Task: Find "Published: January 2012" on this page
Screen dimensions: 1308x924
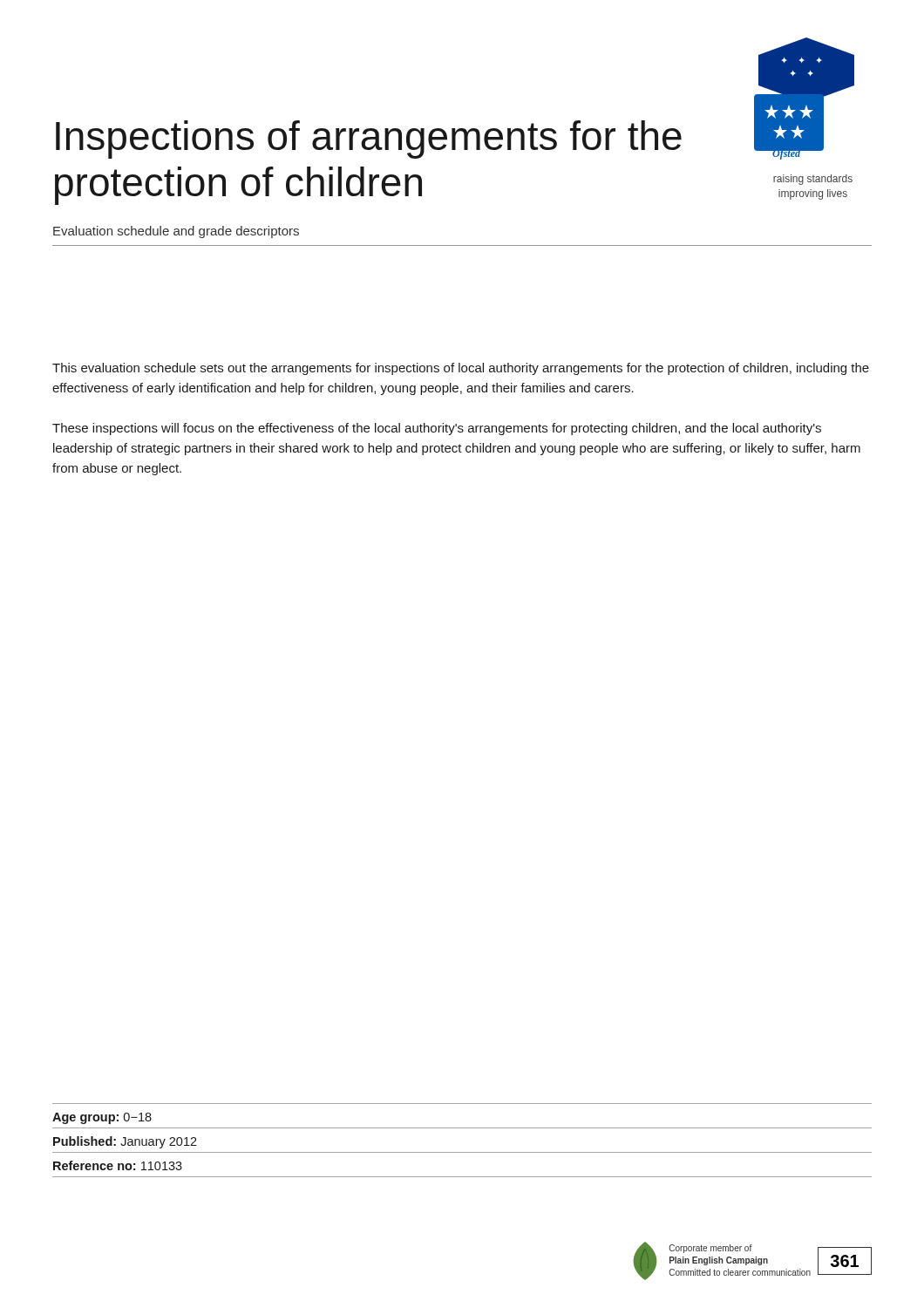Action: tap(125, 1141)
